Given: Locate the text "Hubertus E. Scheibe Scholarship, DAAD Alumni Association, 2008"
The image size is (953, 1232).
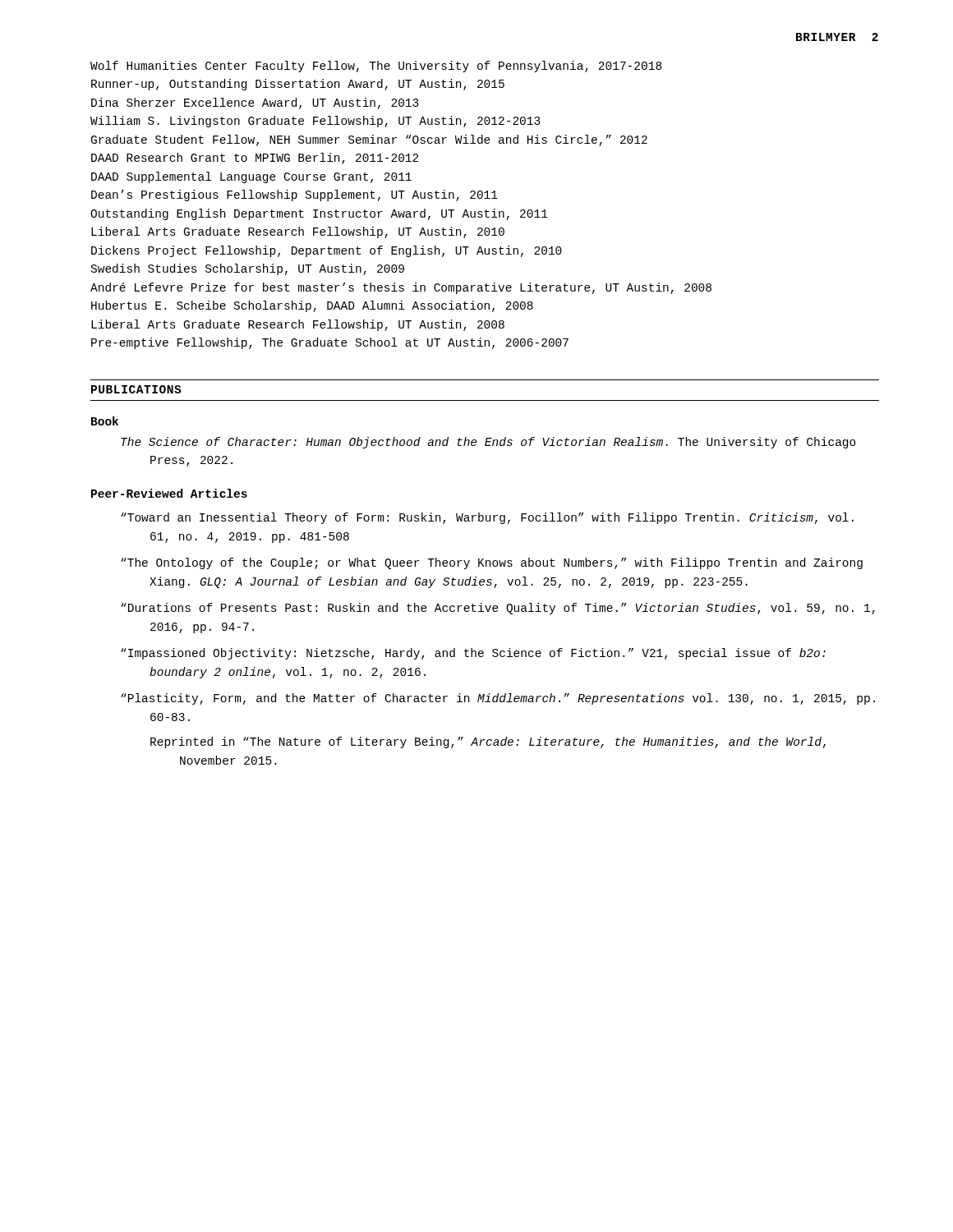Looking at the screenshot, I should [x=312, y=306].
